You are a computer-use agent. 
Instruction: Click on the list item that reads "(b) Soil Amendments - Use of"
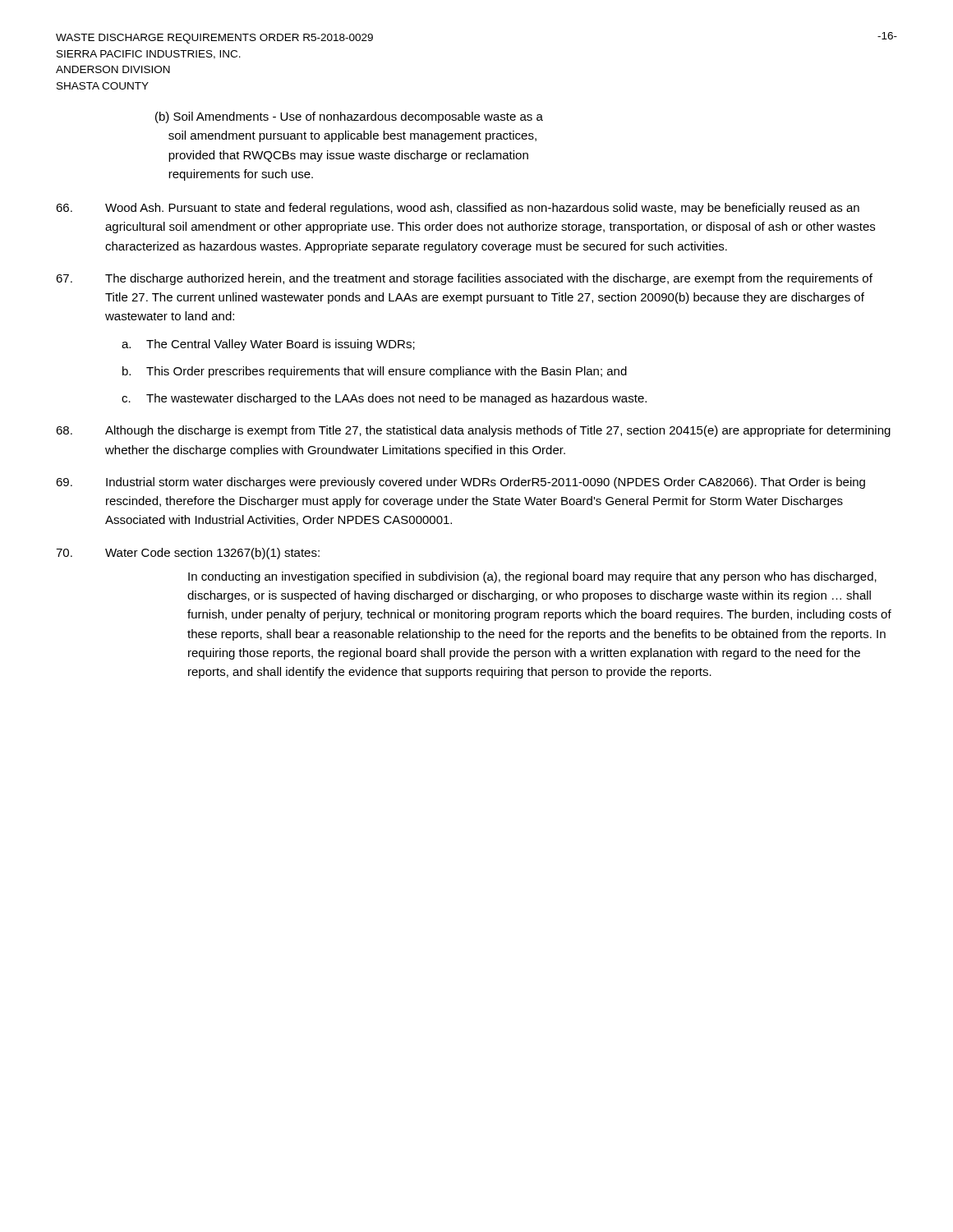349,145
